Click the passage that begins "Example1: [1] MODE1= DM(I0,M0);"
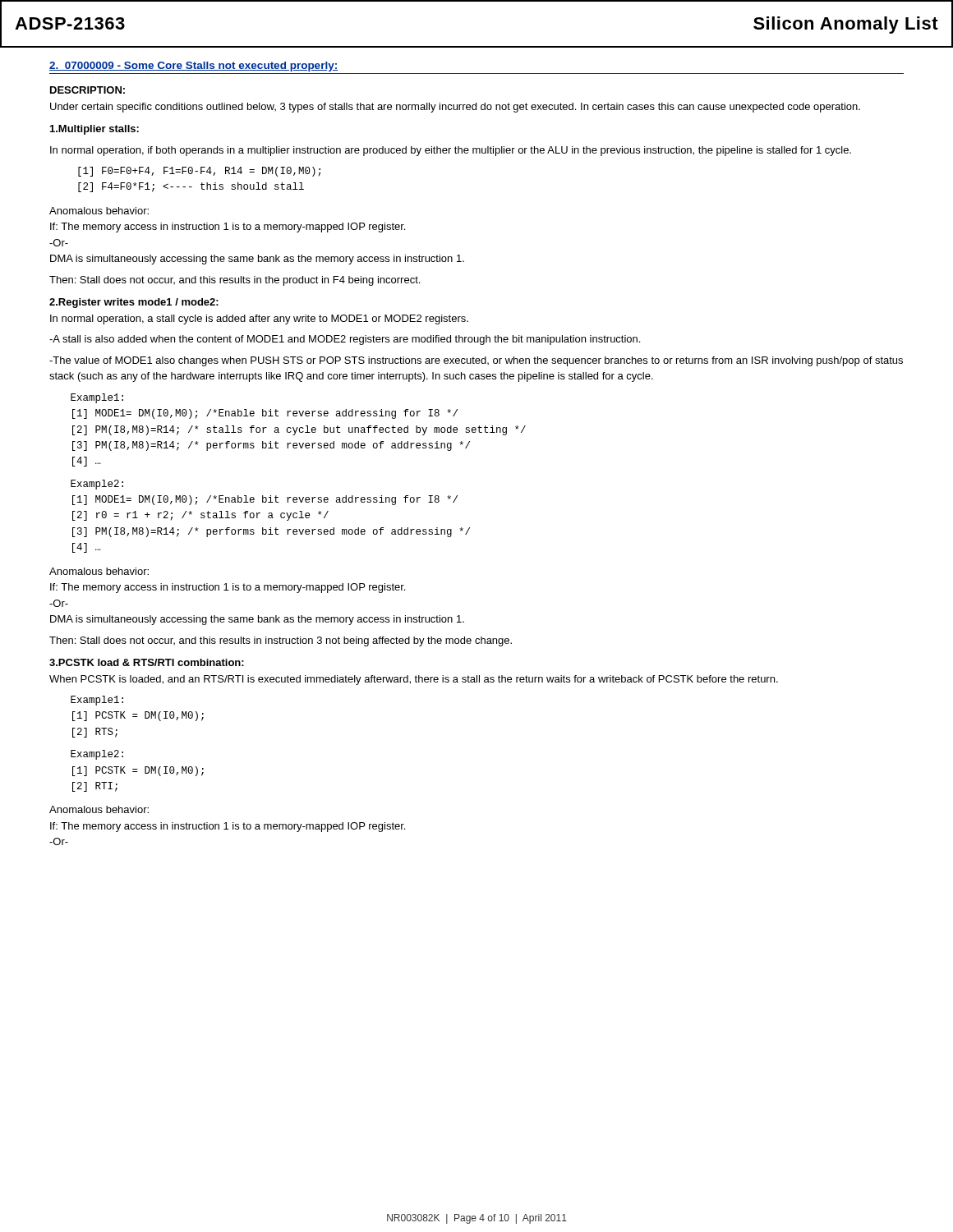This screenshot has width=953, height=1232. 484,431
